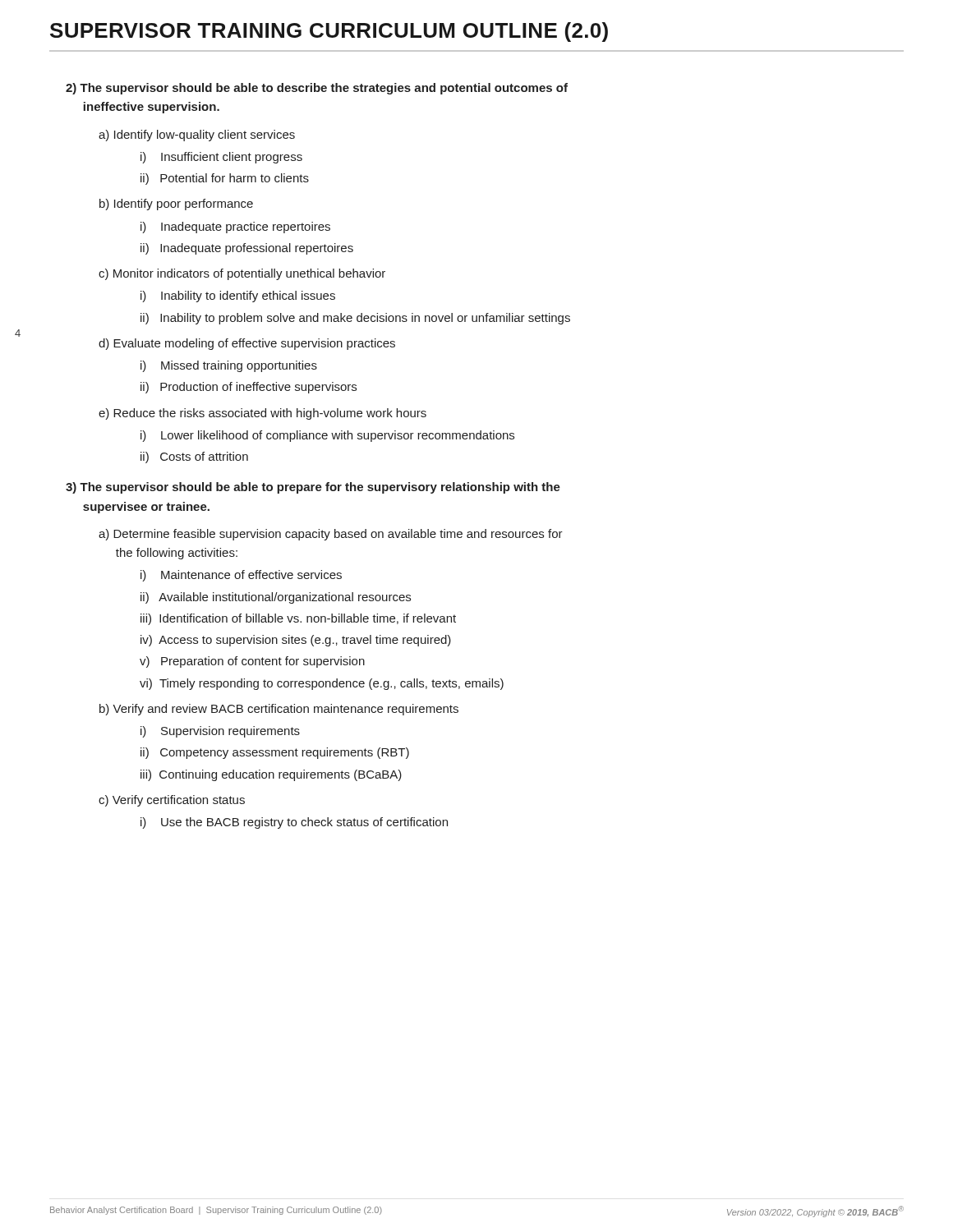
Task: Where is the passage that starts "i) Use the BACB registry to check"?
Action: (x=294, y=822)
